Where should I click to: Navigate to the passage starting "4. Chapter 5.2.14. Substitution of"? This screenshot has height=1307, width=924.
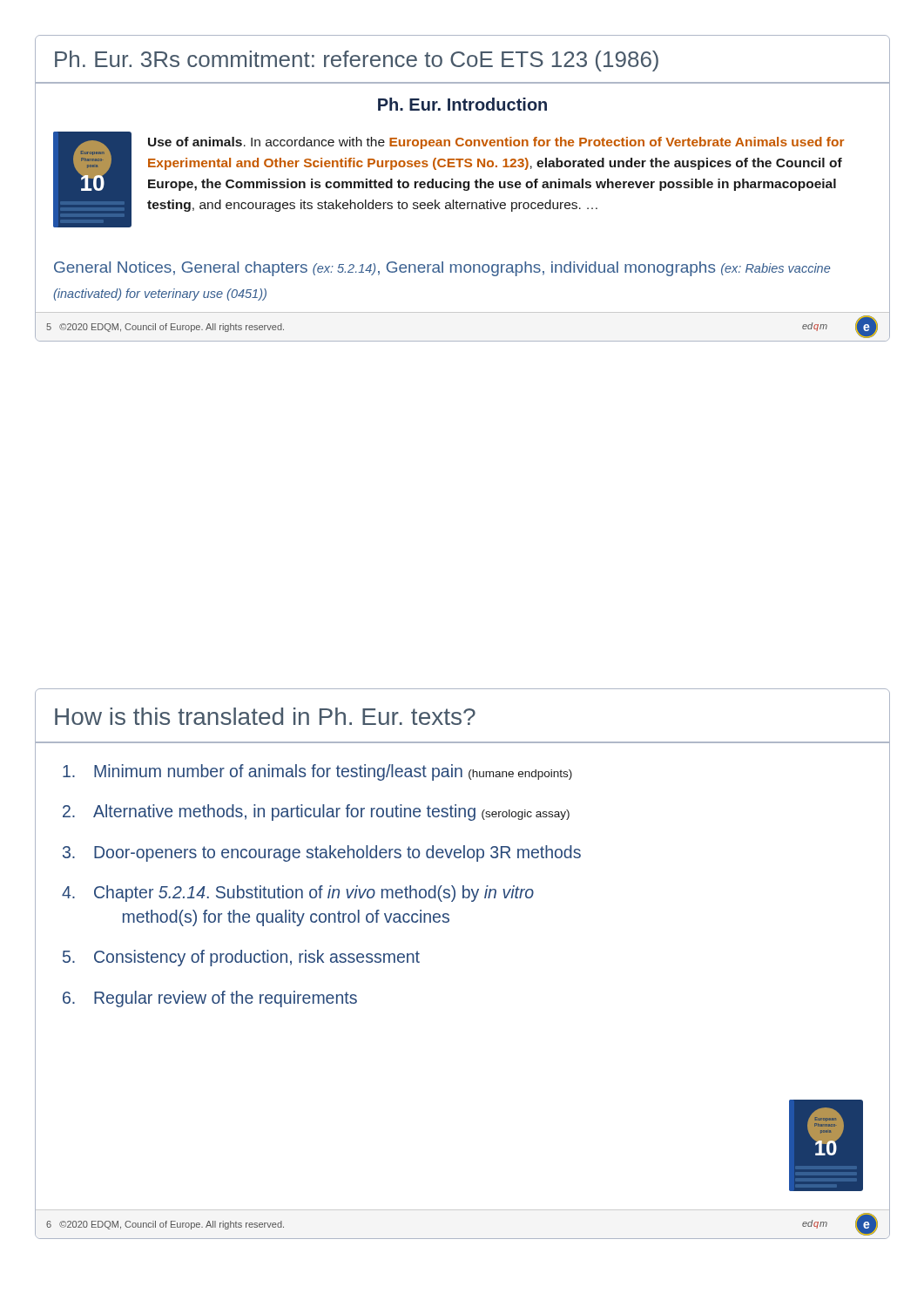pyautogui.click(x=462, y=905)
